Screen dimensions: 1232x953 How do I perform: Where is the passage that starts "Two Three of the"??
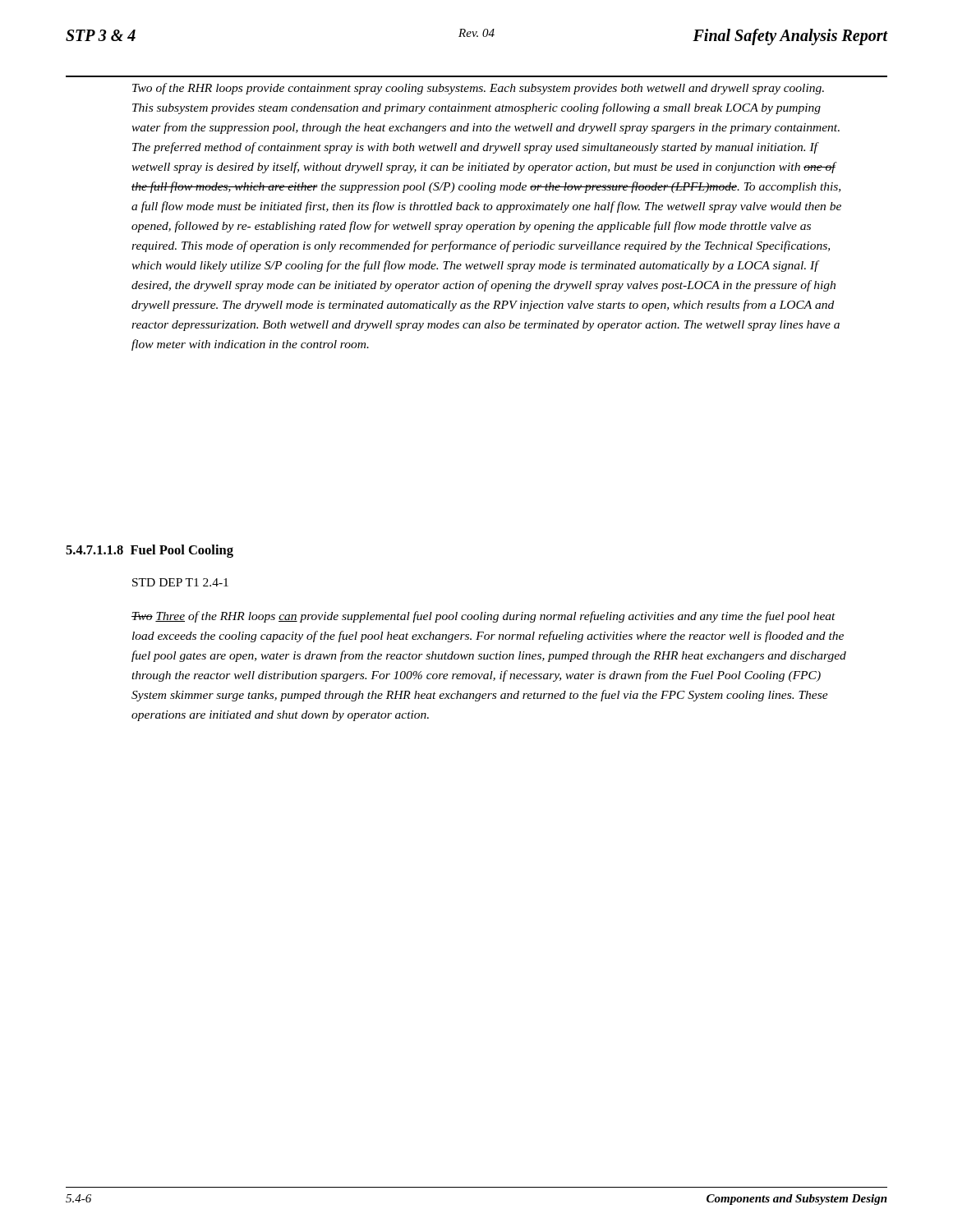[489, 665]
